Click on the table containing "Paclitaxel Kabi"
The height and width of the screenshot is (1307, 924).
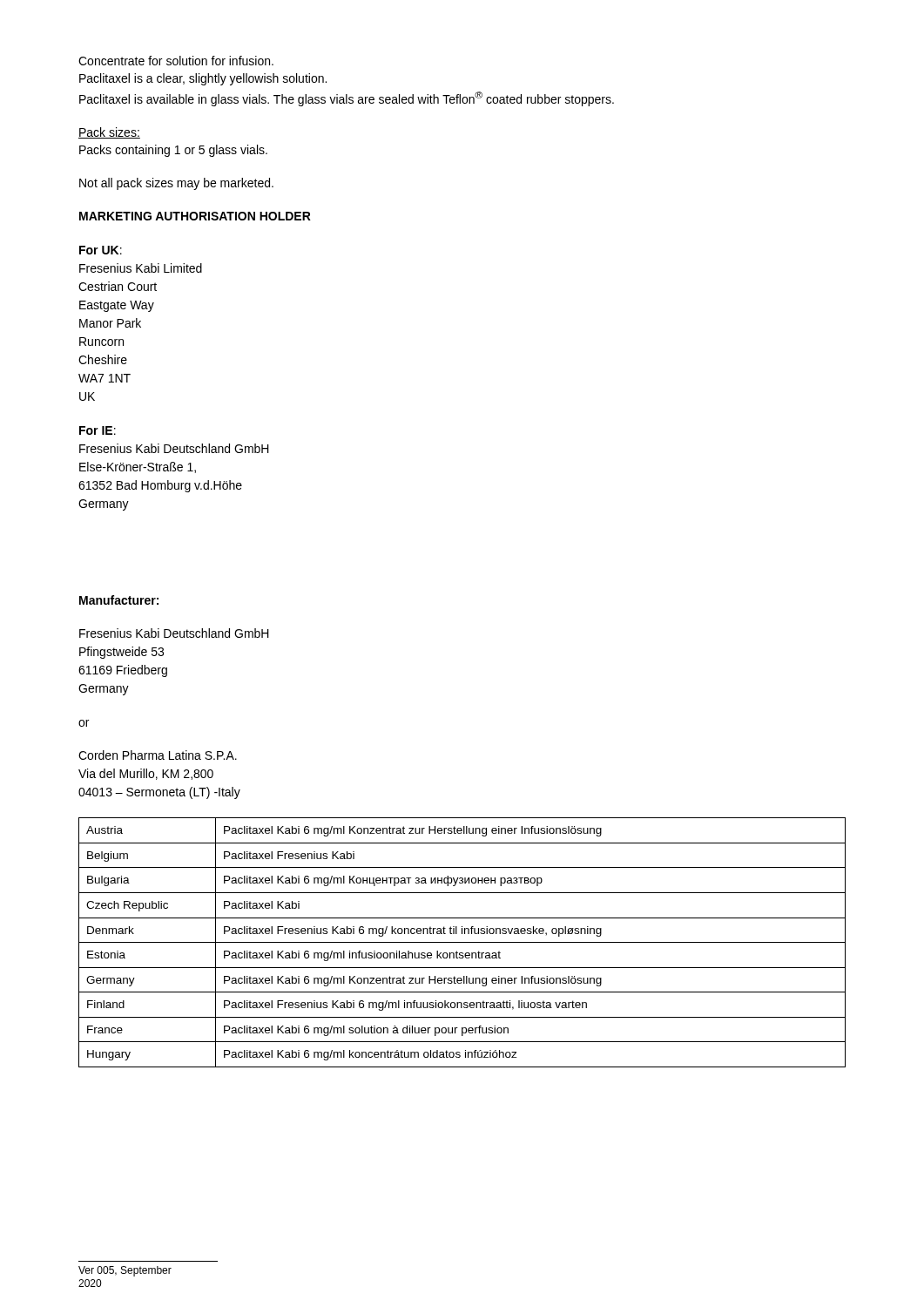(x=462, y=942)
